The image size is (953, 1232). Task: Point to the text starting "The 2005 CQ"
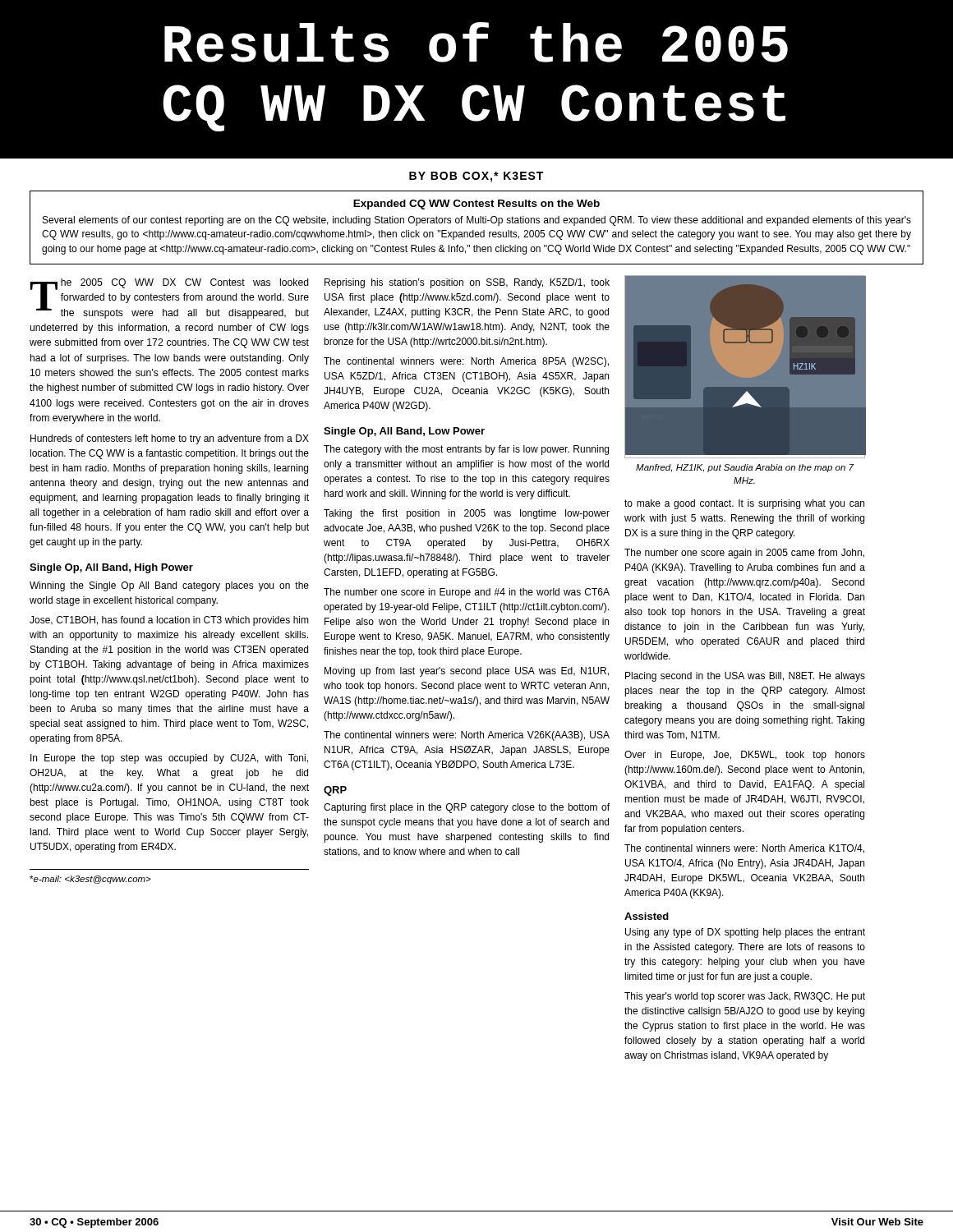(x=169, y=349)
